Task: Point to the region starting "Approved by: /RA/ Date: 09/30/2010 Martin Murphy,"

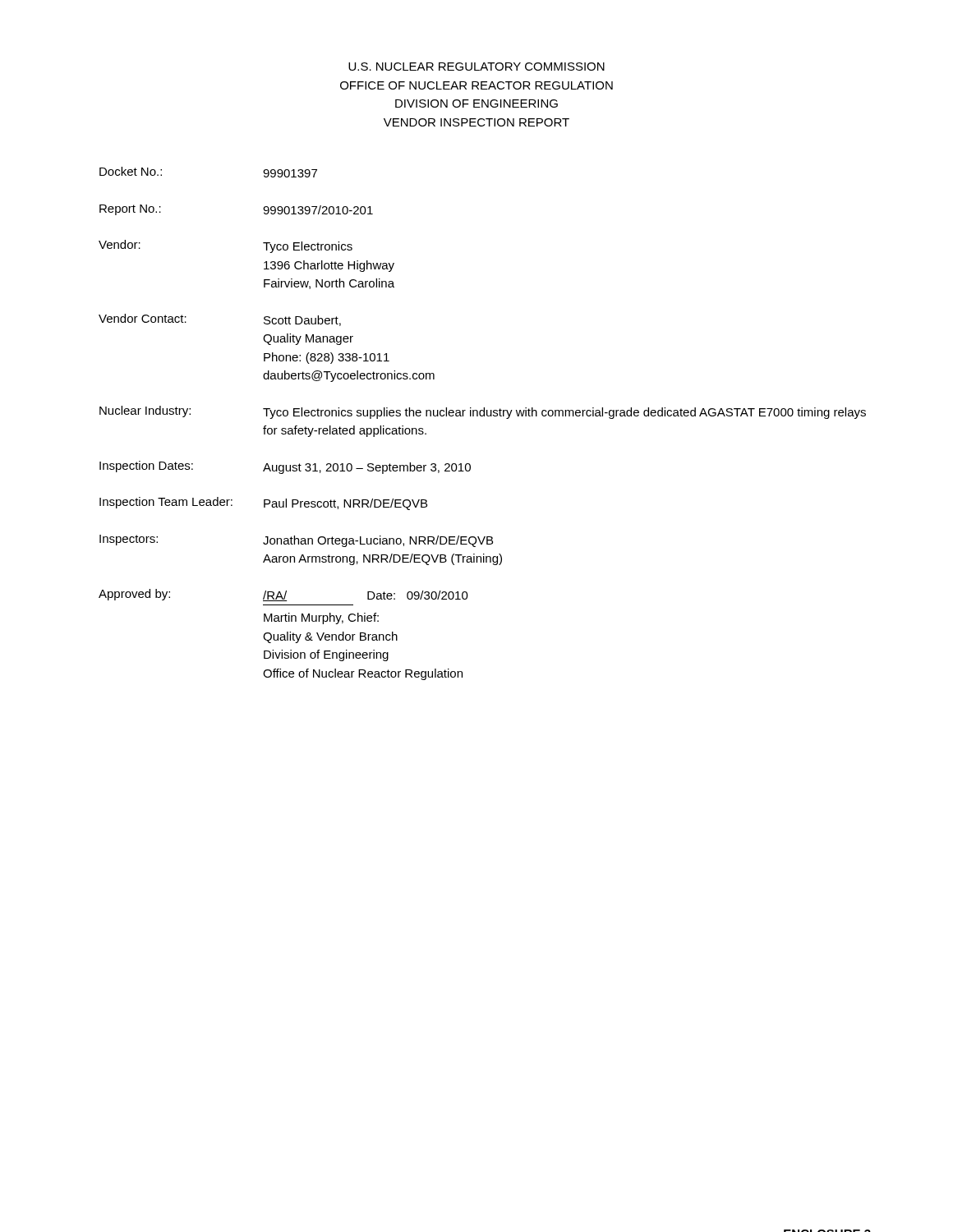Action: [x=283, y=595]
